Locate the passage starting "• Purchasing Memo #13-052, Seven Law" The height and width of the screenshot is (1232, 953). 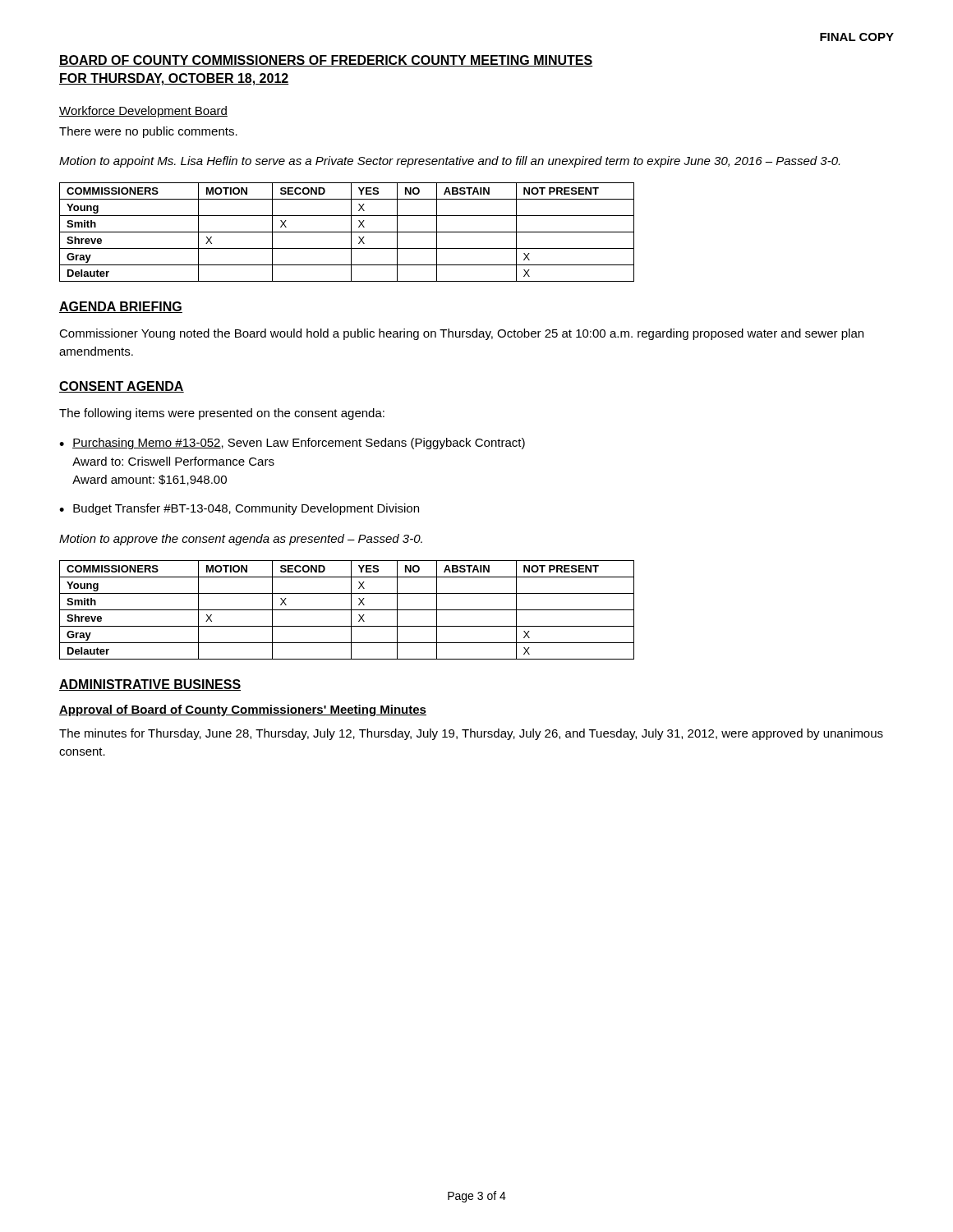[292, 444]
